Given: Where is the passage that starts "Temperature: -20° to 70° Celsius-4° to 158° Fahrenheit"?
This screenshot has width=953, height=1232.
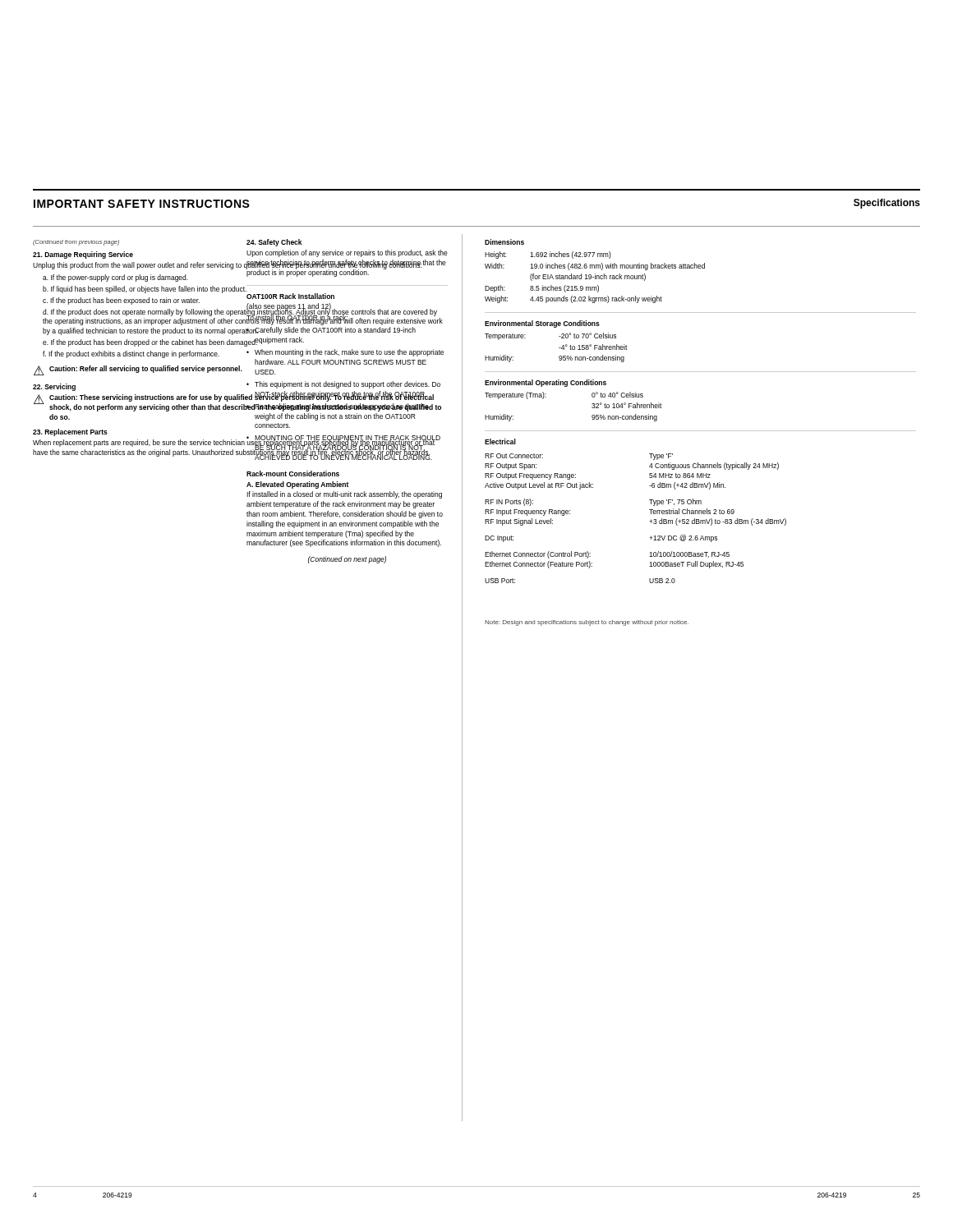Looking at the screenshot, I should tap(556, 347).
